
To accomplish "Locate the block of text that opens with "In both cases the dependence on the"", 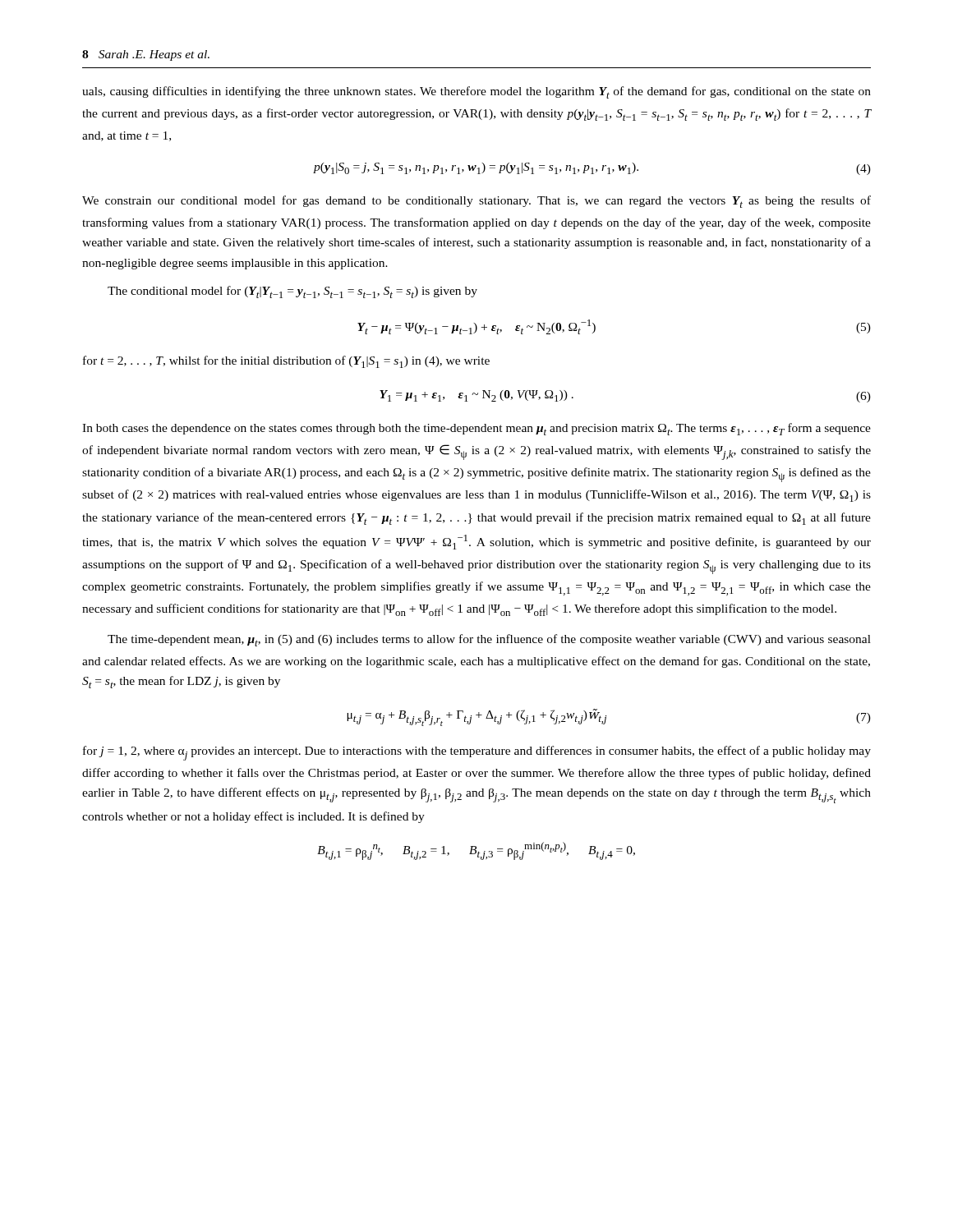I will pos(476,520).
